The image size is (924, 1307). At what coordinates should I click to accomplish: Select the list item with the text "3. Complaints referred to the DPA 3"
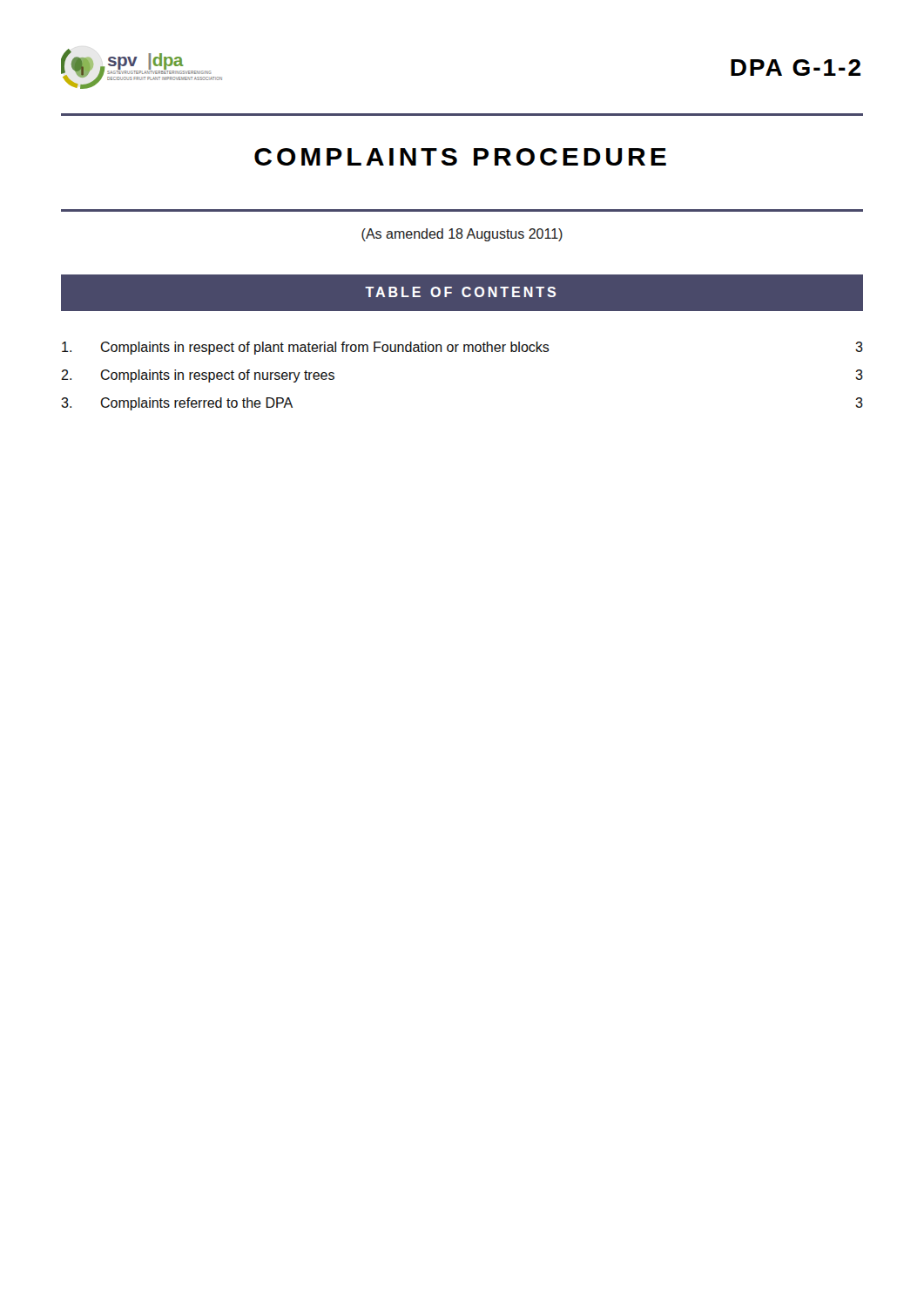coord(192,404)
